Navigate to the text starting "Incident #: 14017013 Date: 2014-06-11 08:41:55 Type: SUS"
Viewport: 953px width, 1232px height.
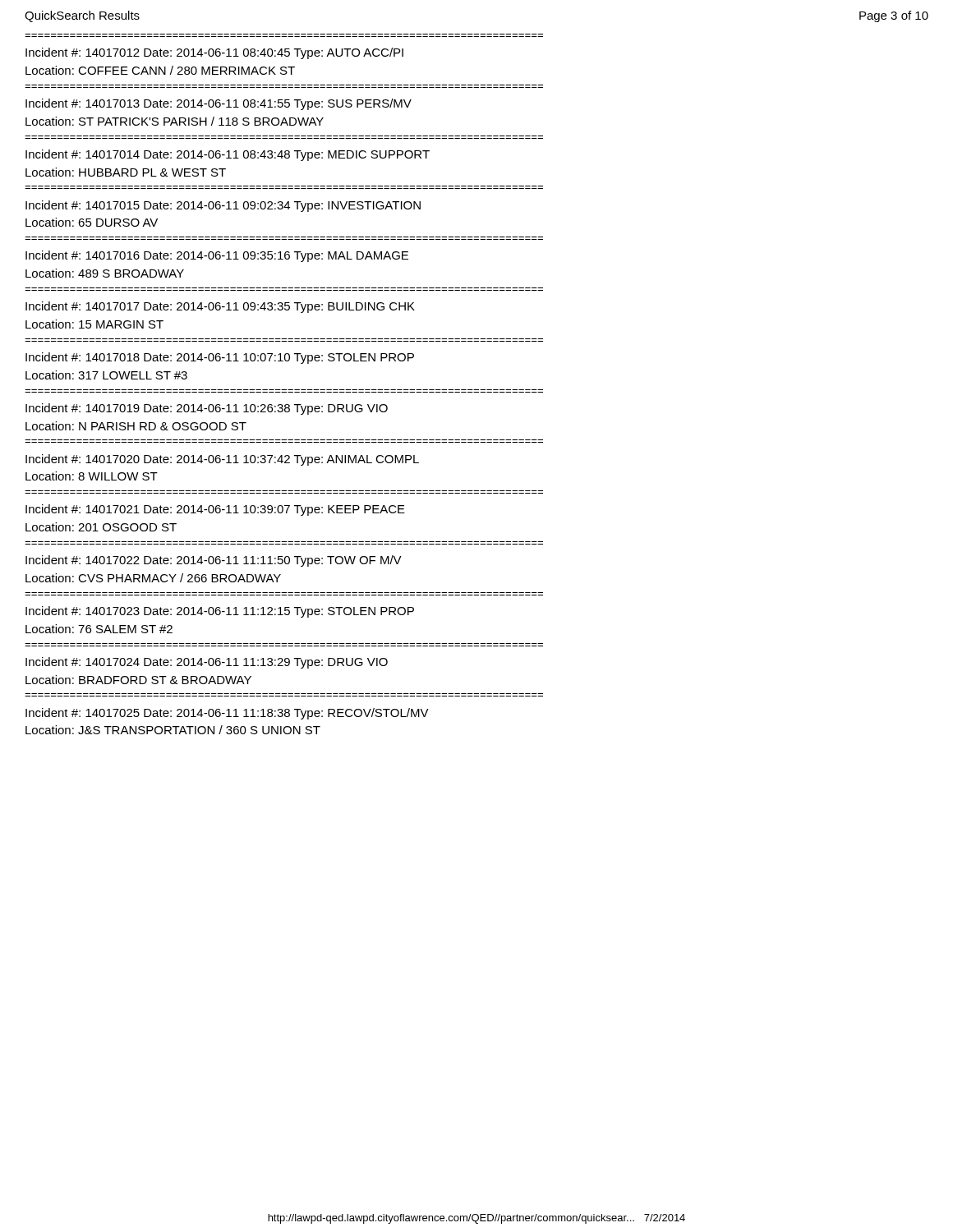[x=219, y=104]
